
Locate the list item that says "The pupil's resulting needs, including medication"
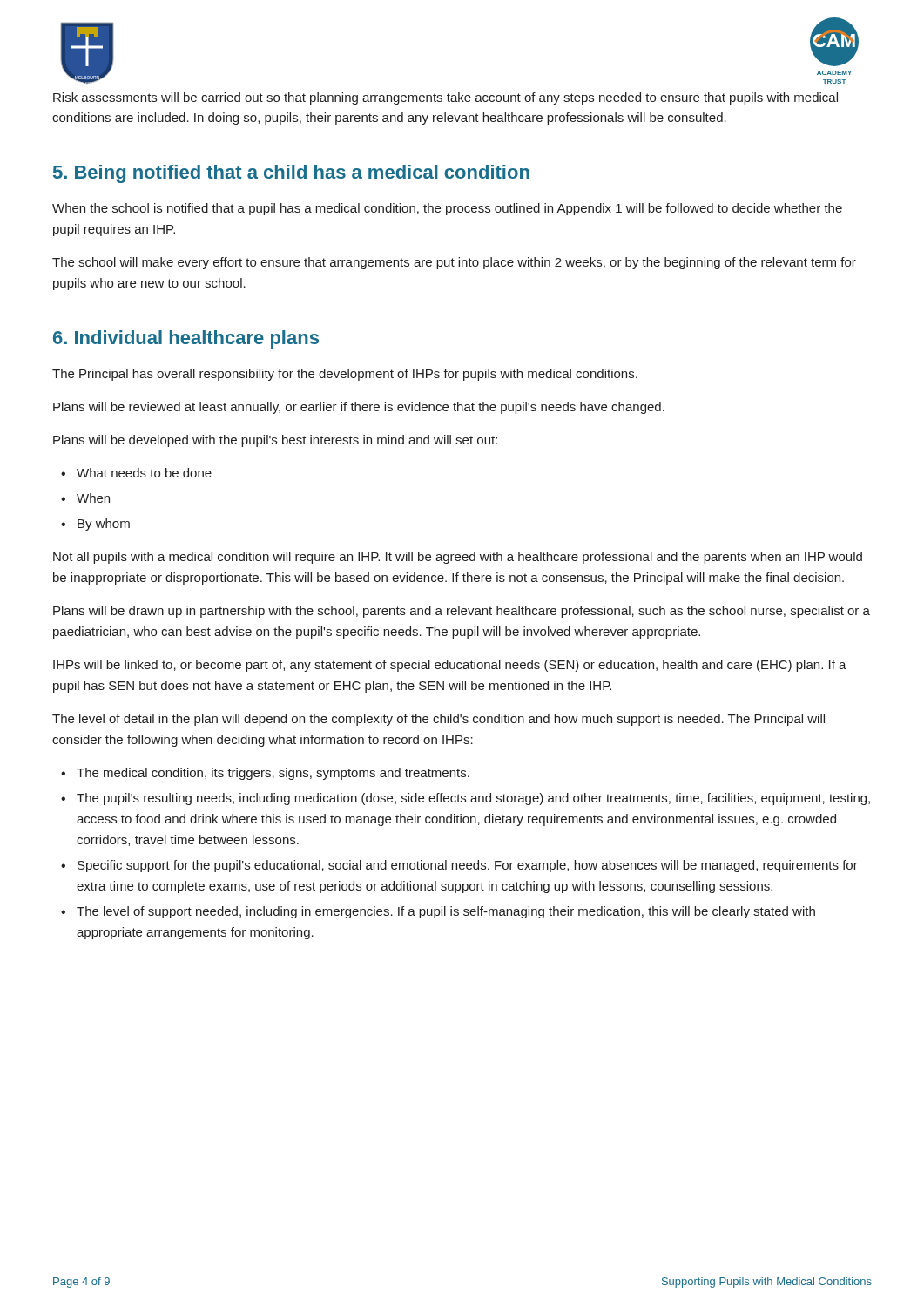click(474, 818)
